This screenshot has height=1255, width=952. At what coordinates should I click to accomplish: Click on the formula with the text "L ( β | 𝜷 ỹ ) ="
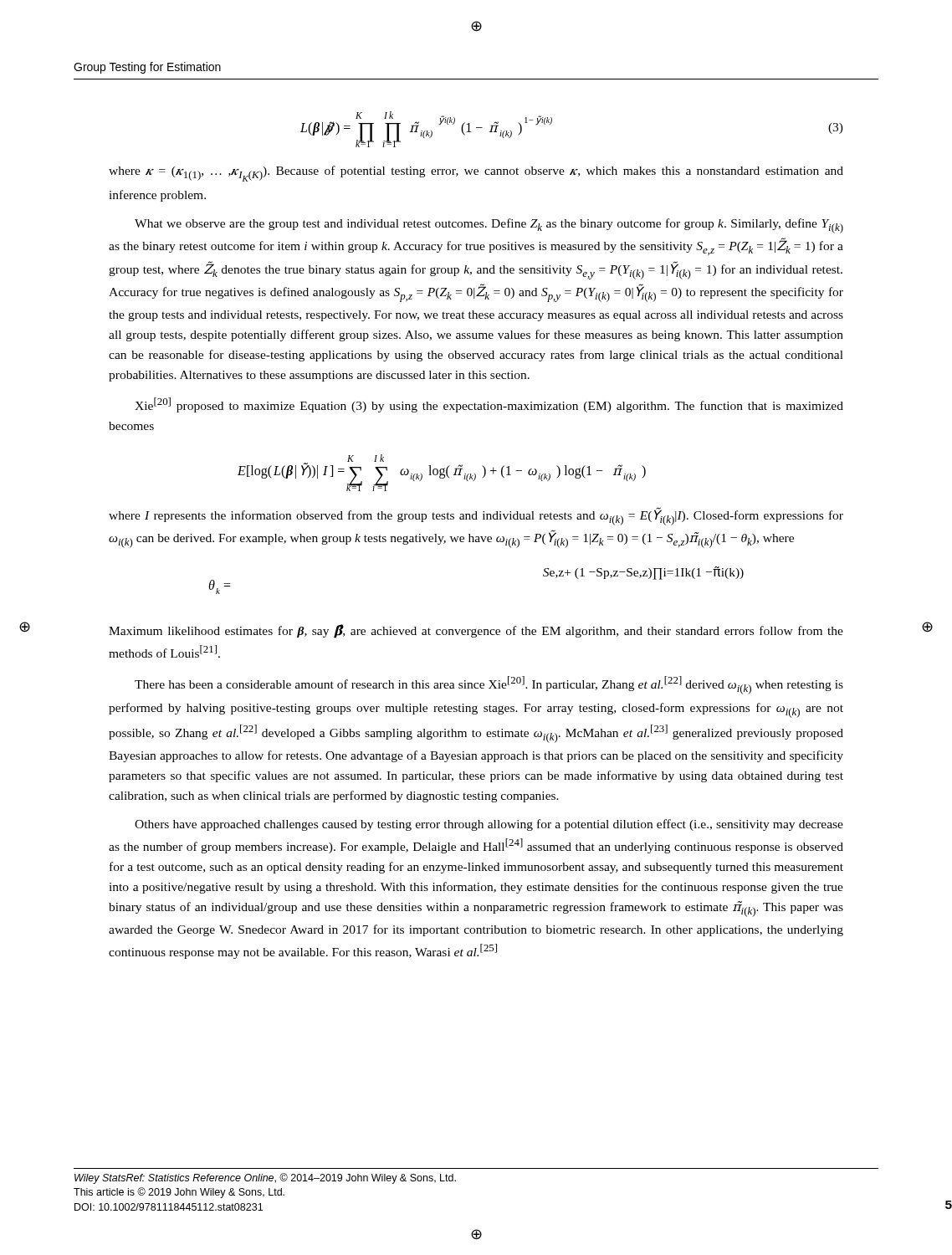click(x=572, y=127)
